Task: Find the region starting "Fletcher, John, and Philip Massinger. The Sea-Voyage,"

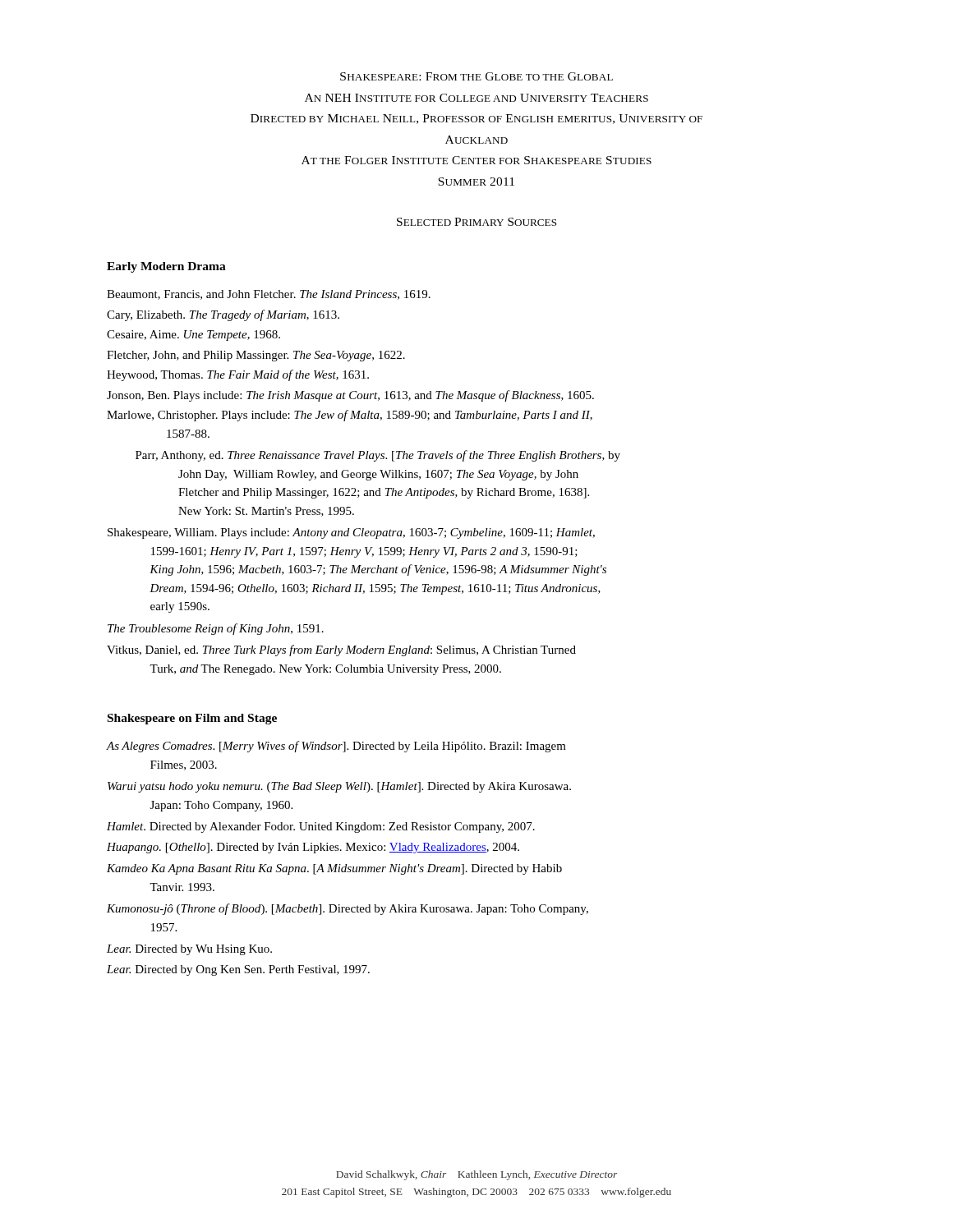Action: [270, 355]
